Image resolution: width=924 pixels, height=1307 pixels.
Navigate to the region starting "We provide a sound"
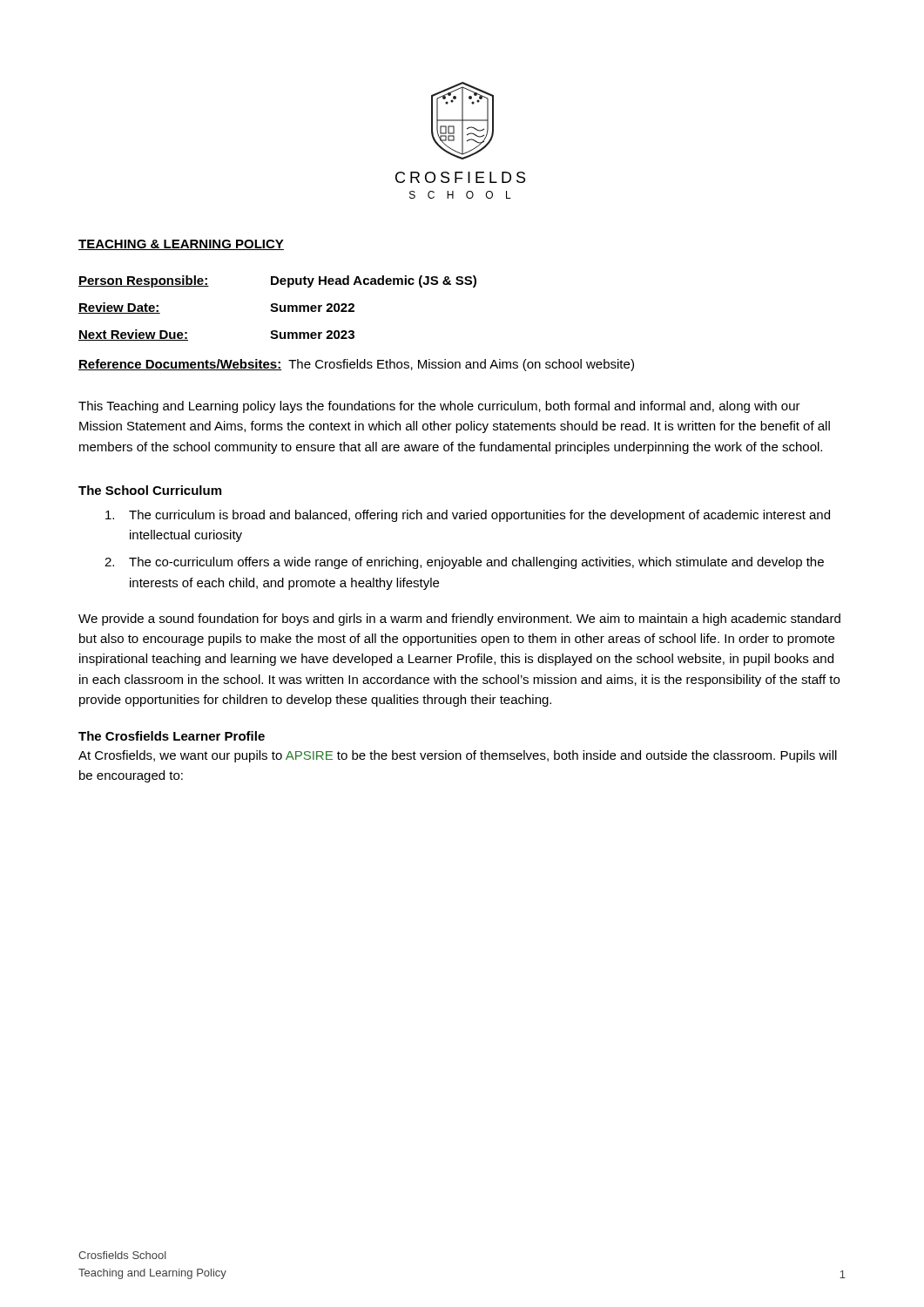coord(460,659)
